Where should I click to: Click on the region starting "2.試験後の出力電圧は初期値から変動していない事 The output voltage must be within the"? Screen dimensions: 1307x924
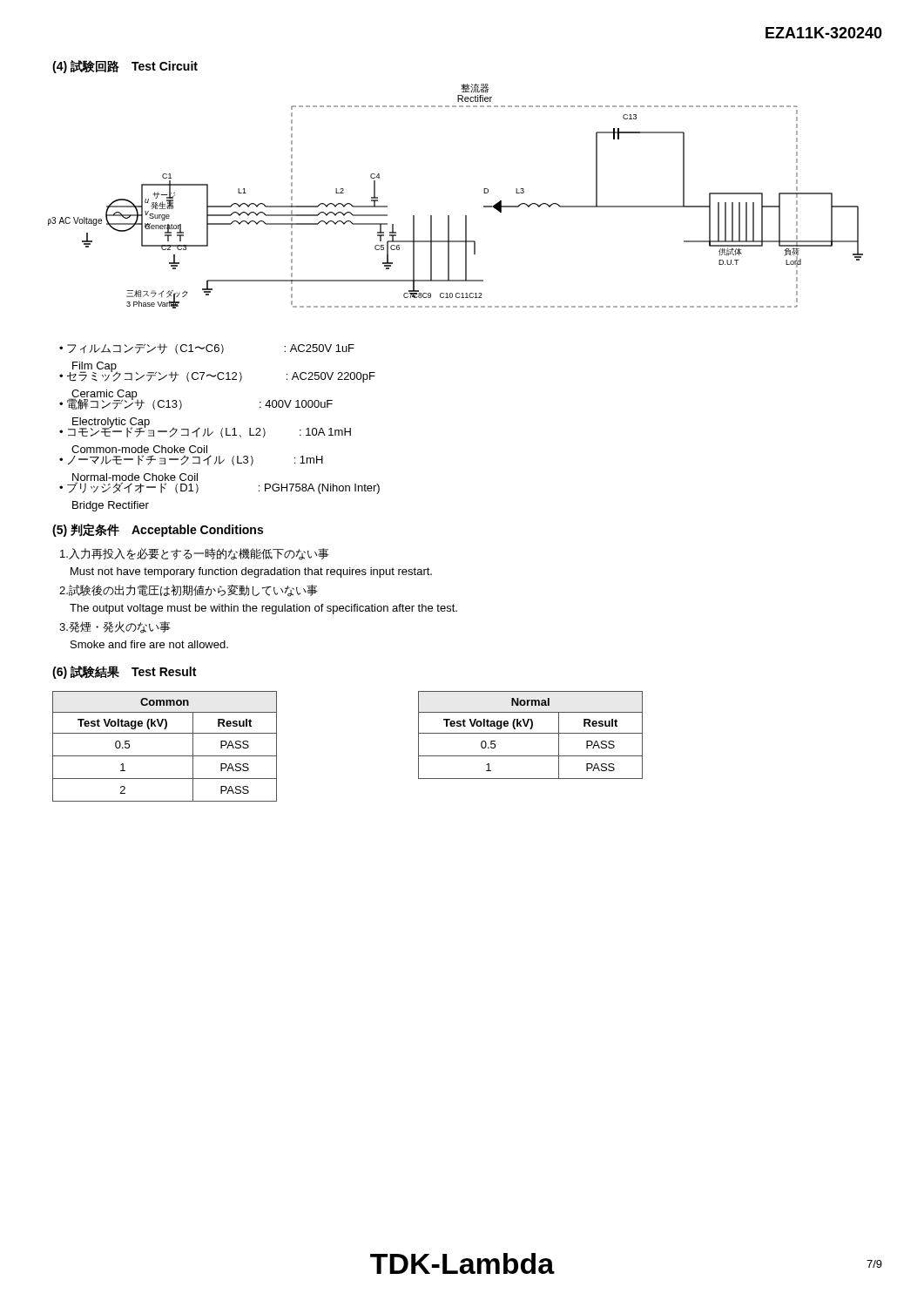coord(259,599)
